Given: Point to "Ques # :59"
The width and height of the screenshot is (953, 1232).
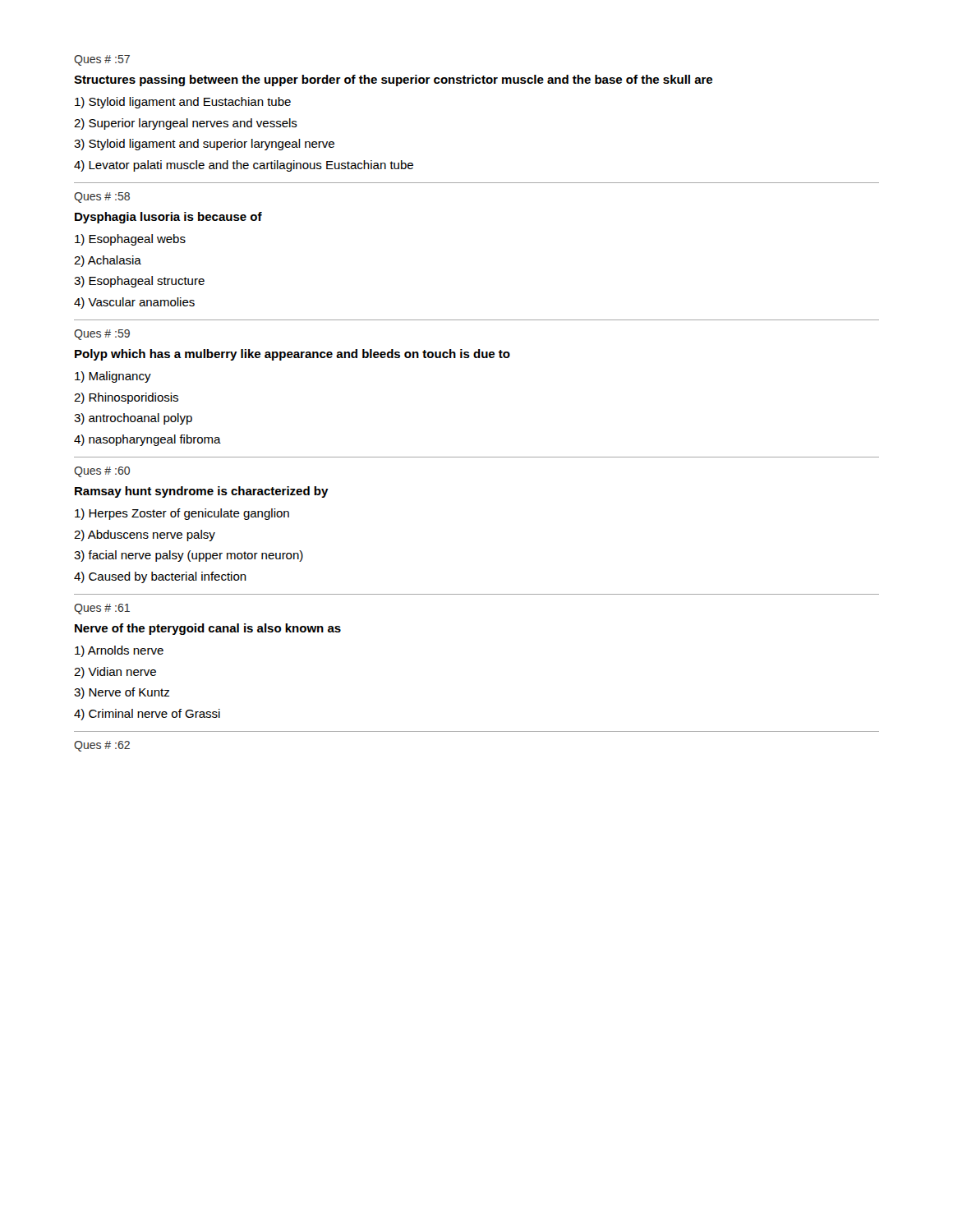Looking at the screenshot, I should tap(102, 333).
